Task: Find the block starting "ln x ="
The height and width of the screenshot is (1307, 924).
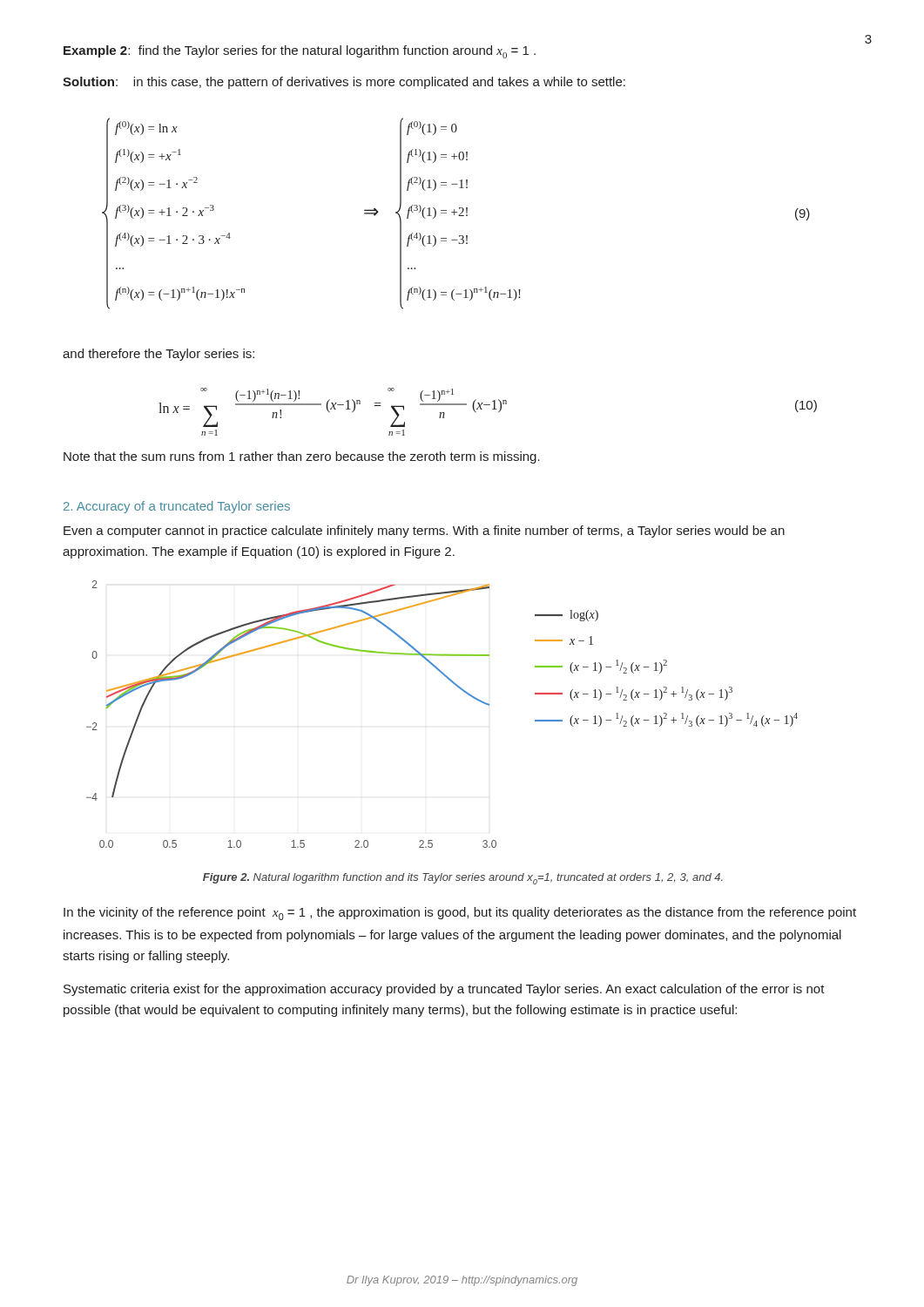Action: tap(463, 407)
